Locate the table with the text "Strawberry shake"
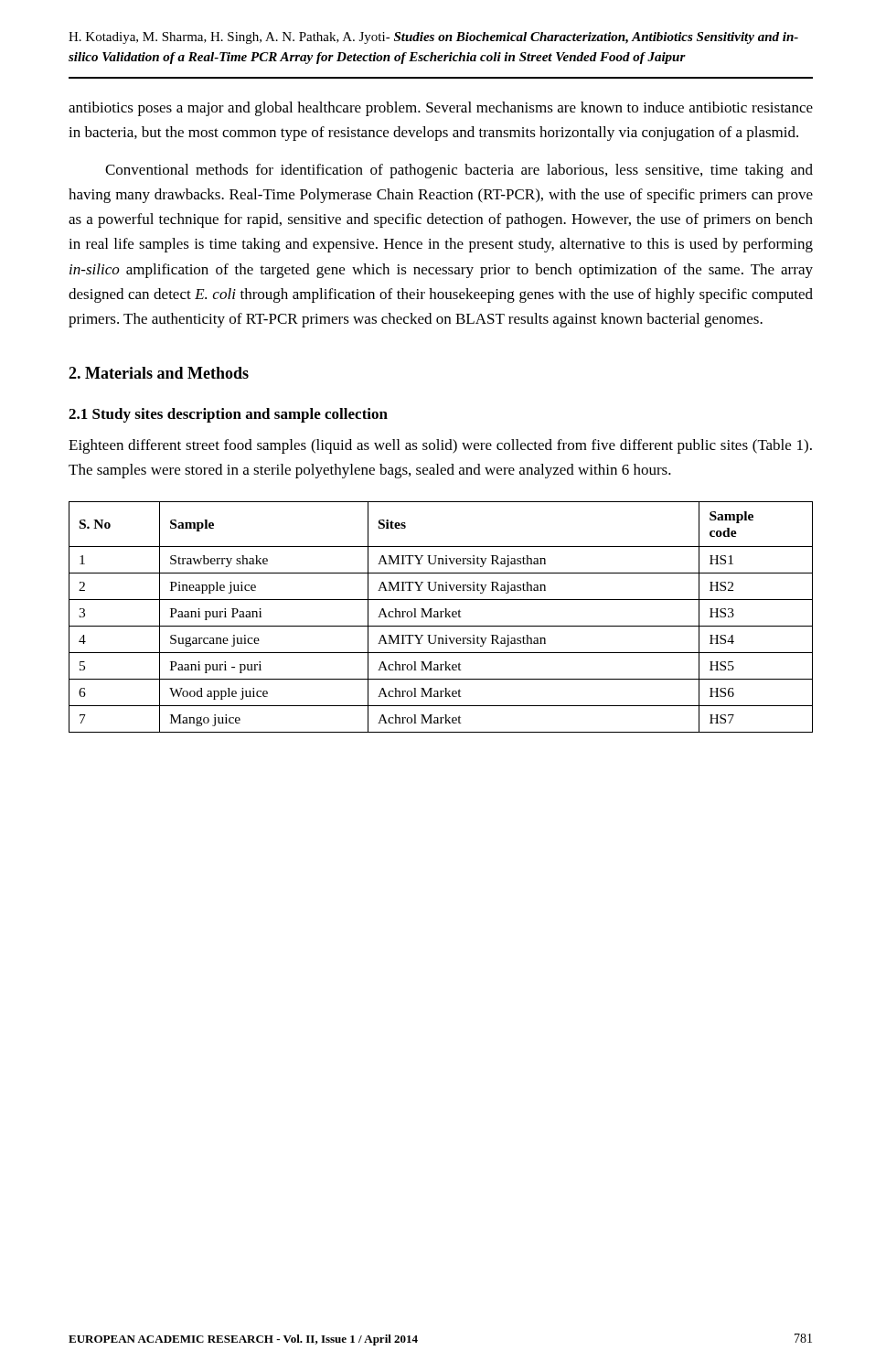Viewport: 886px width, 1372px height. [441, 617]
